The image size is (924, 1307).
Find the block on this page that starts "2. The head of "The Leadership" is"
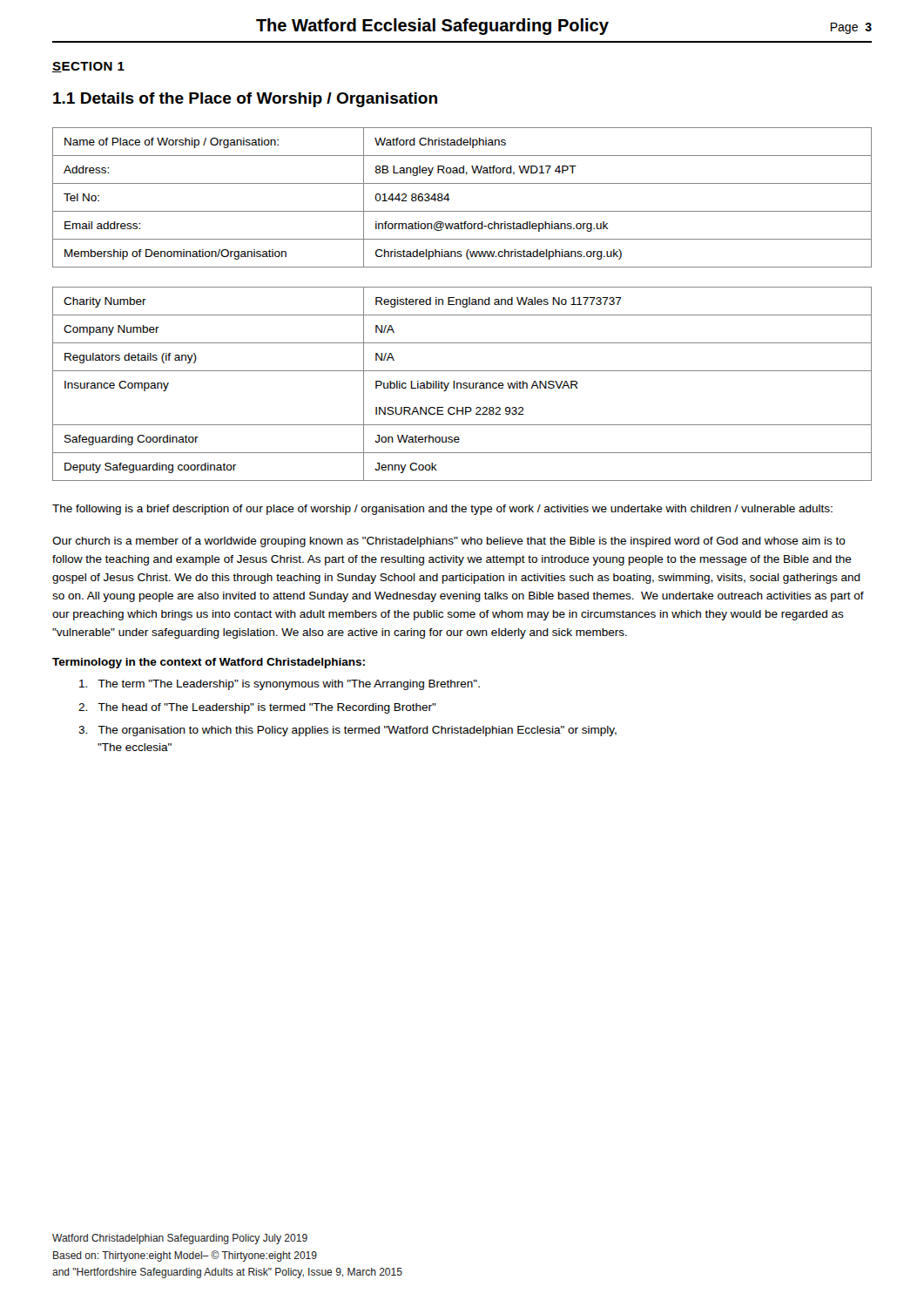(257, 707)
